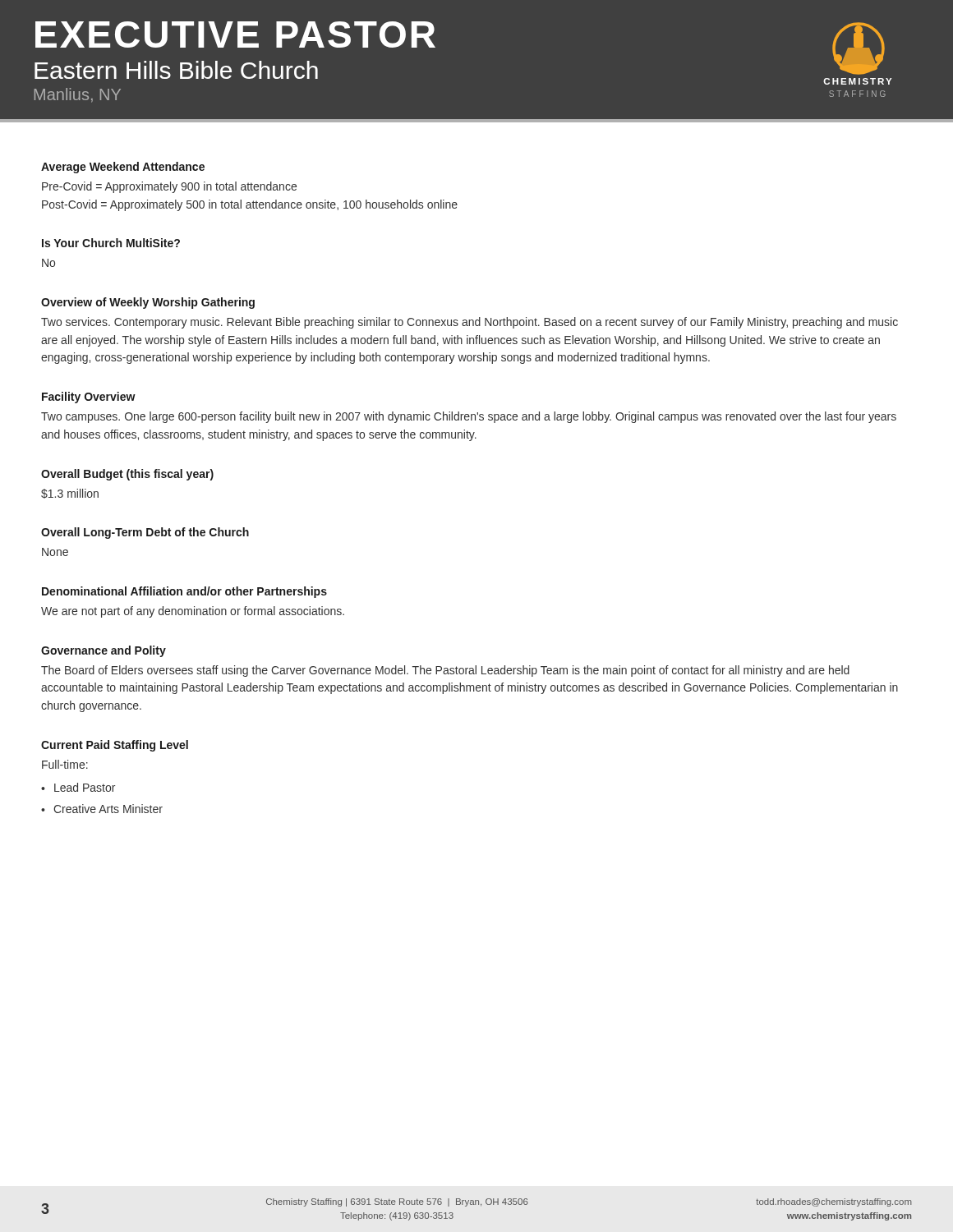The image size is (953, 1232).
Task: Locate the region starting "Is Your Church MultiSite?"
Action: pyautogui.click(x=111, y=243)
